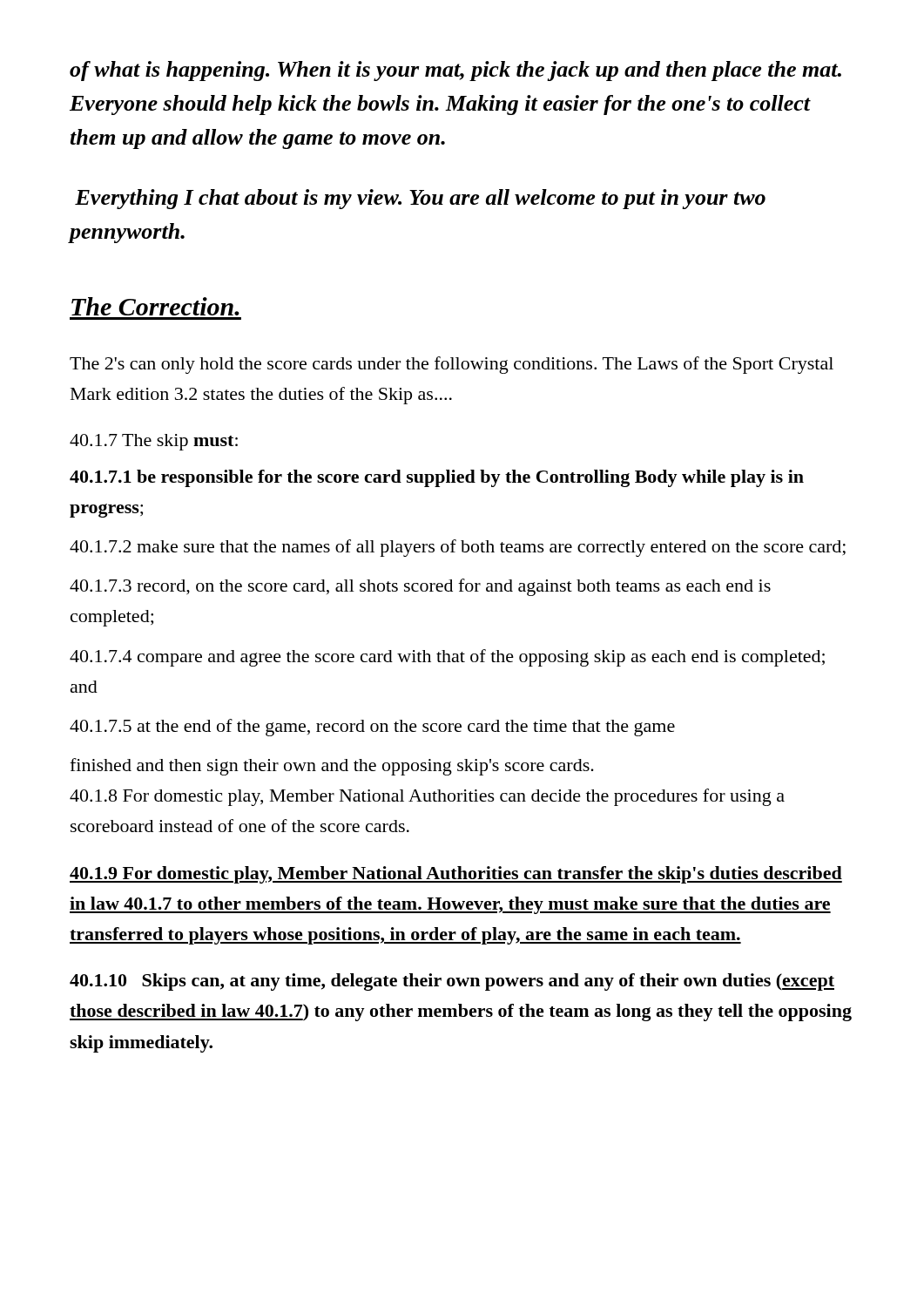Find the passage starting "40.1.7.5 at the end of the"
Viewport: 924px width, 1307px height.
point(372,725)
